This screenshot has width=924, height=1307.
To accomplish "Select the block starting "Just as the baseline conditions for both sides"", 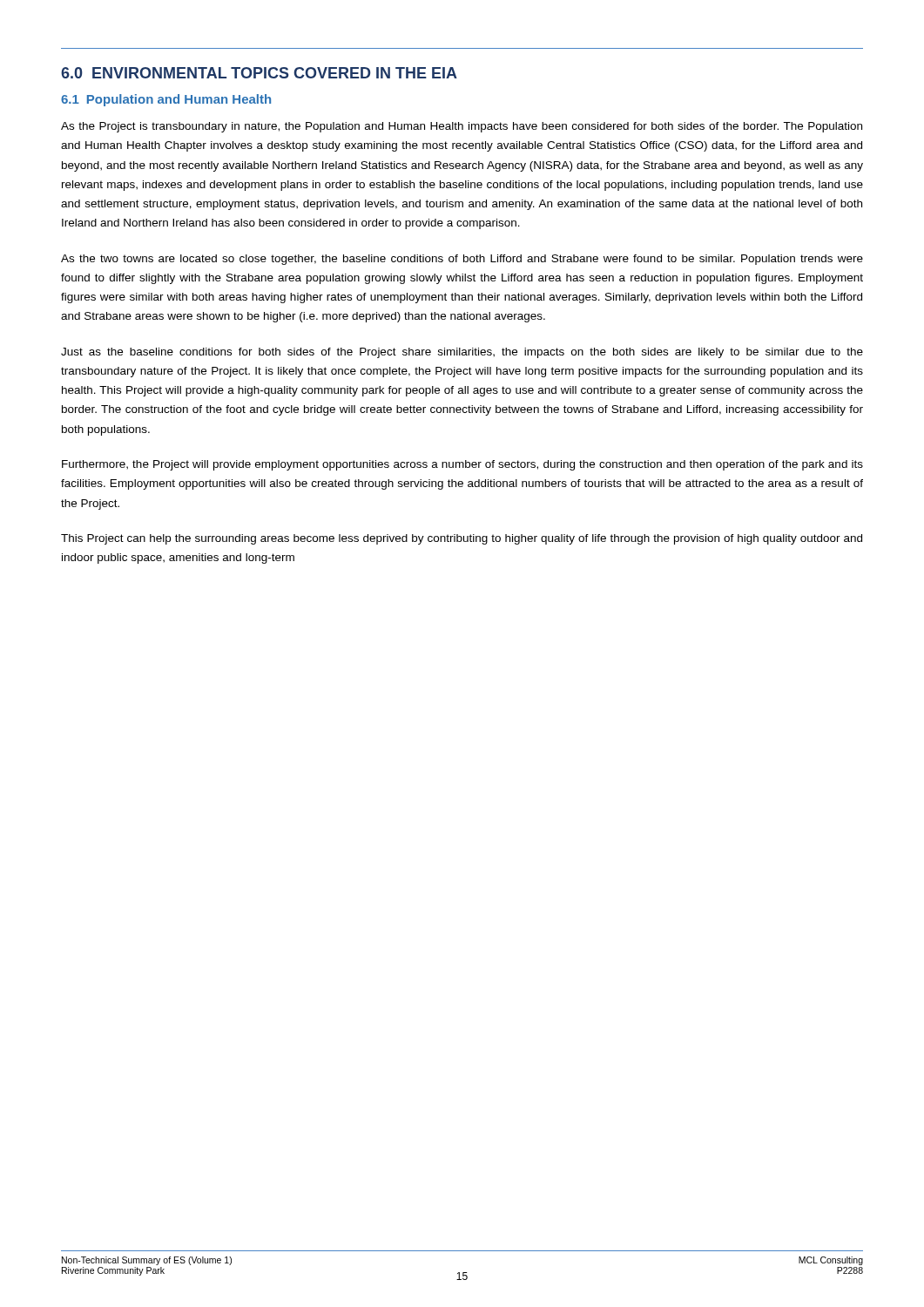I will 462,390.
